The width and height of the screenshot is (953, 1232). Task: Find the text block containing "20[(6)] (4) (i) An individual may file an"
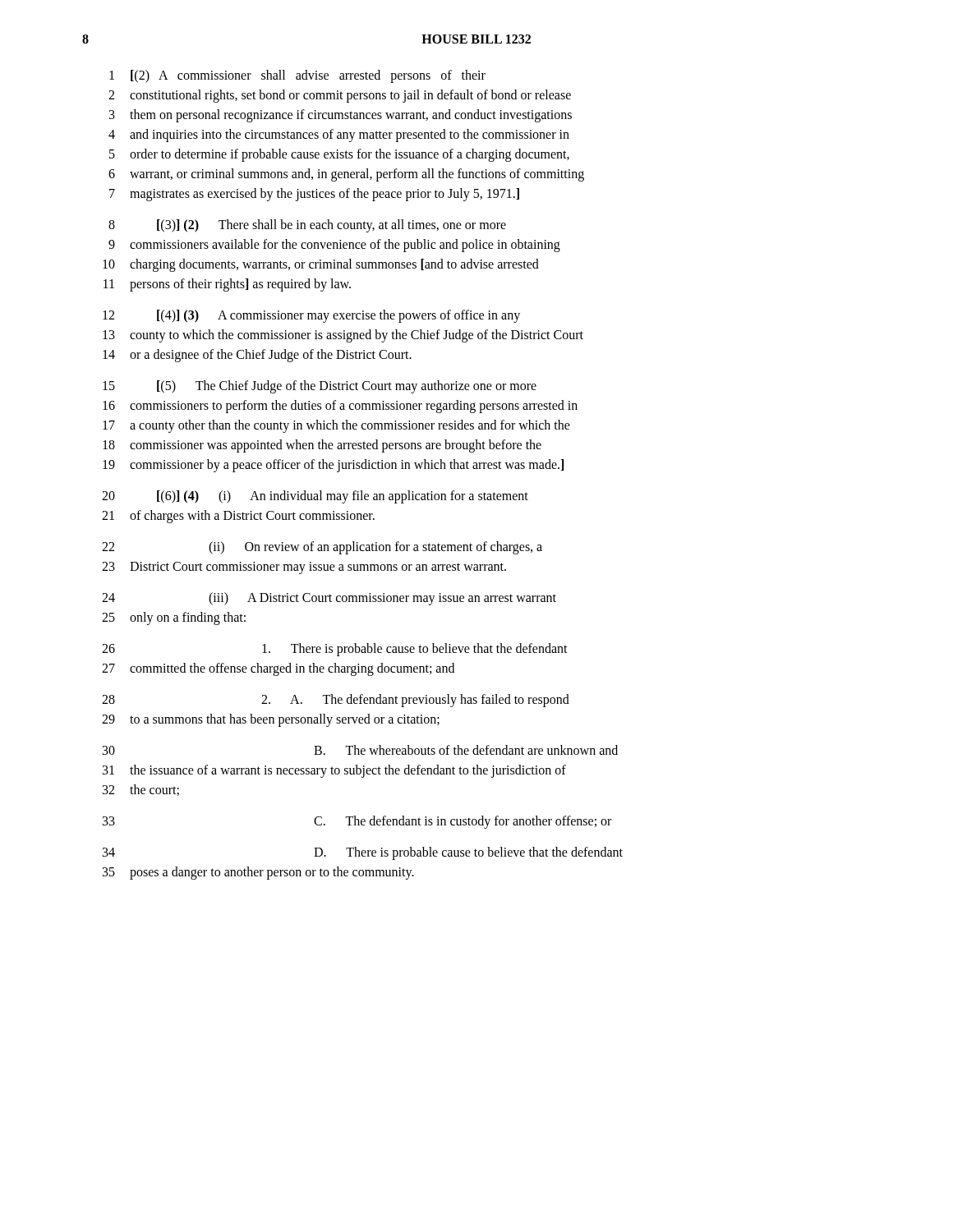click(x=485, y=506)
